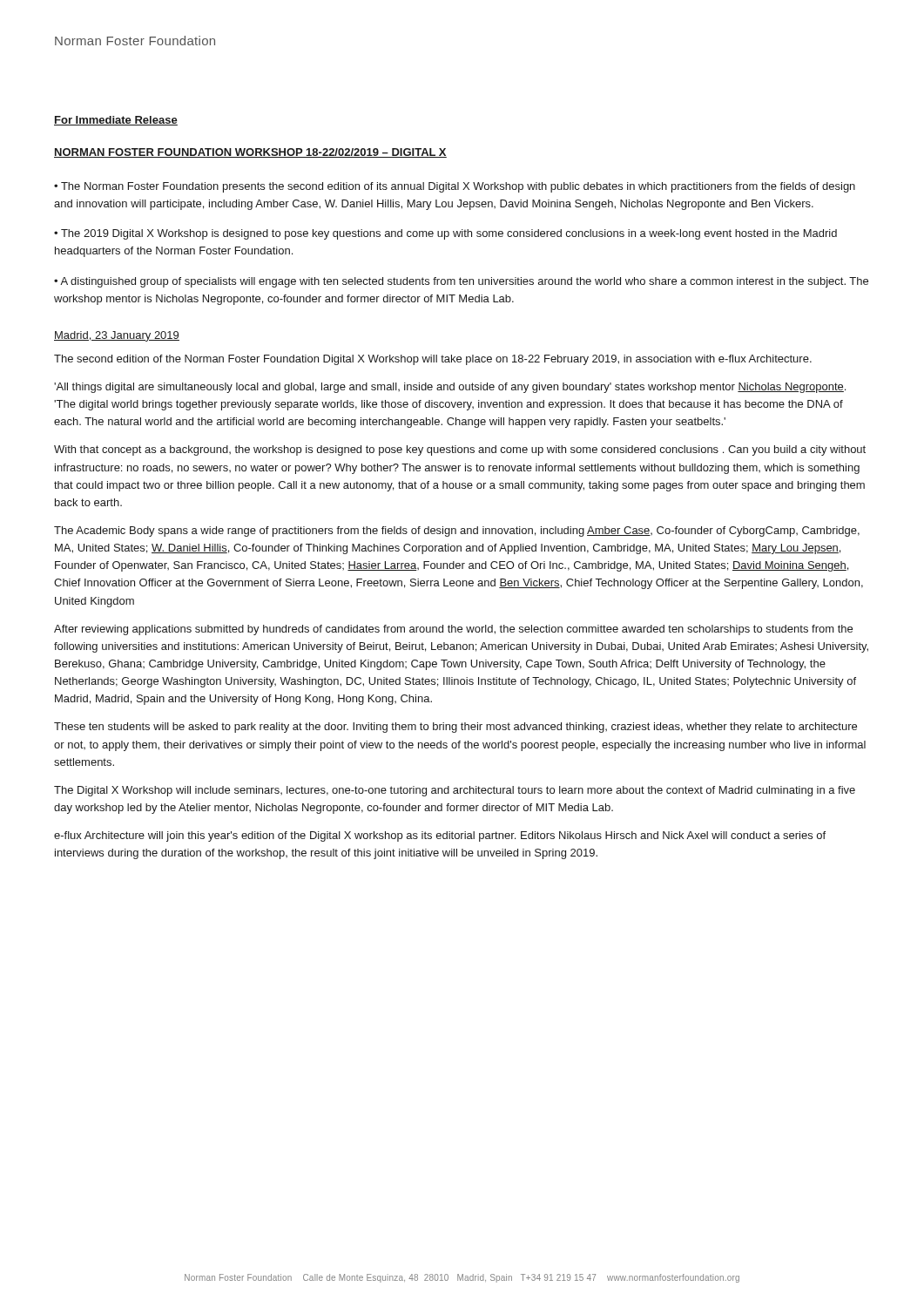Point to the region starting "e-flux Architecture will"

(x=440, y=844)
